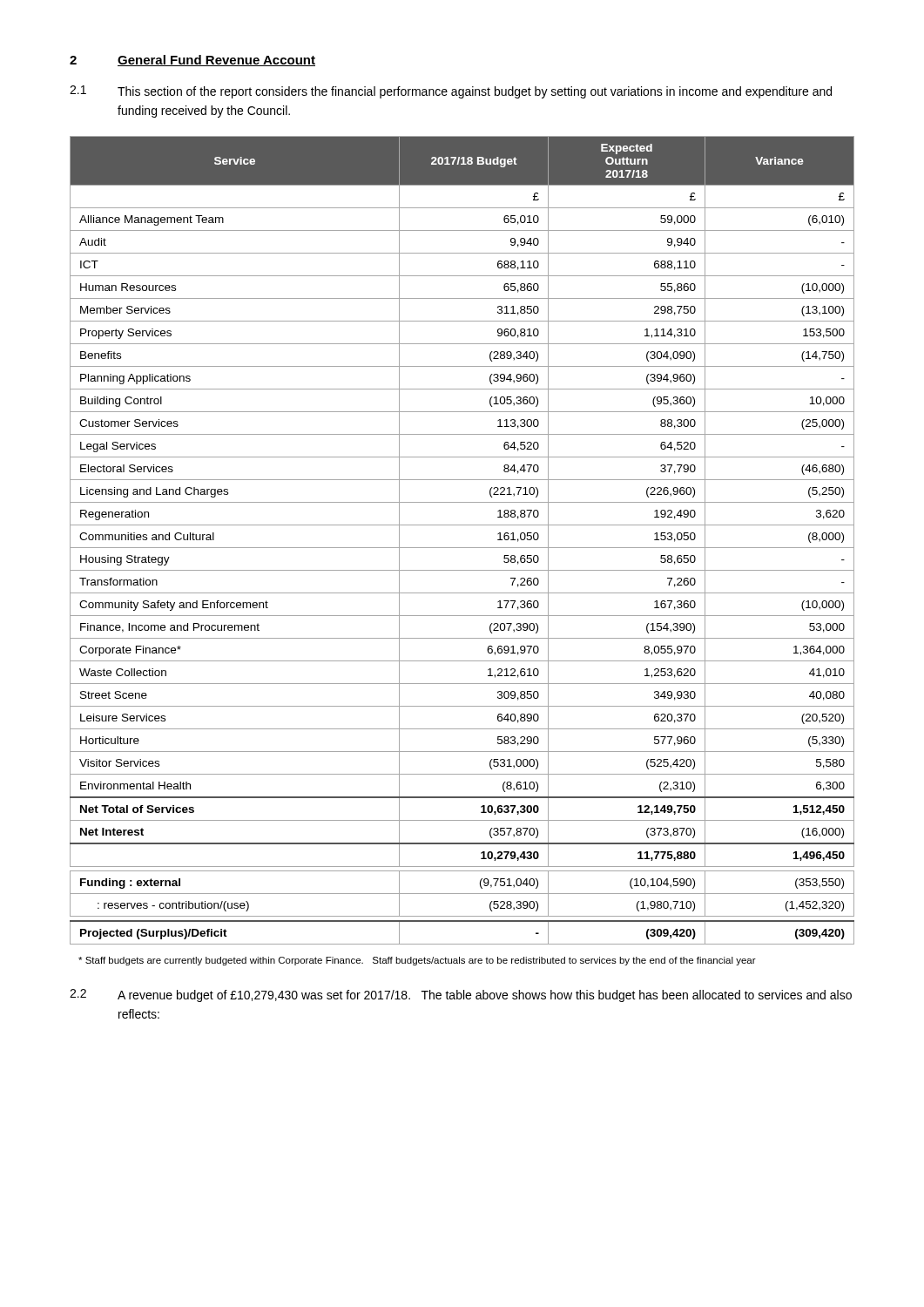This screenshot has height=1307, width=924.
Task: Find the text block that says "2 A revenue budget of £10,279,430 was"
Action: click(x=462, y=1006)
